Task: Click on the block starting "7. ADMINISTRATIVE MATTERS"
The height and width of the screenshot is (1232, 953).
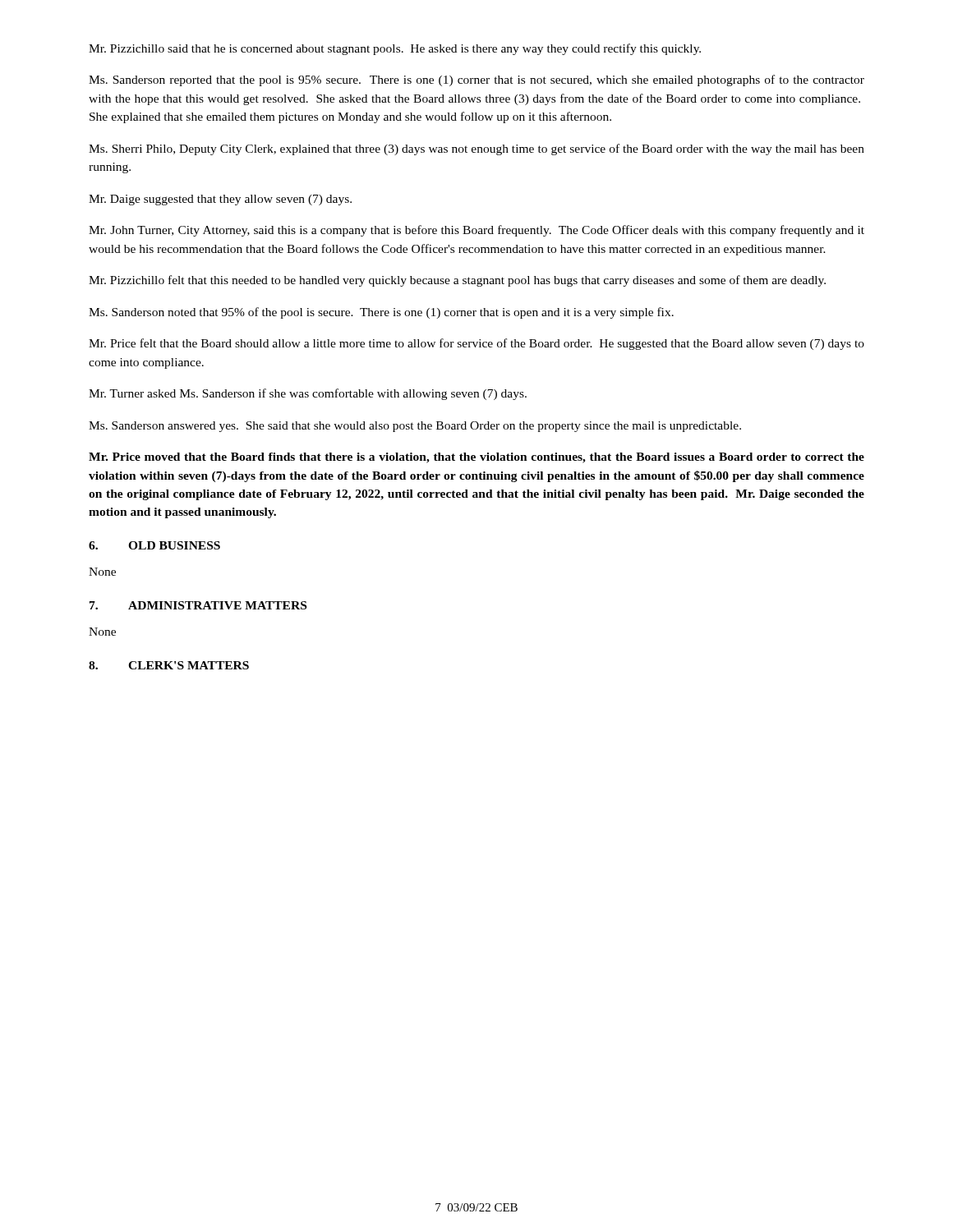Action: (198, 605)
